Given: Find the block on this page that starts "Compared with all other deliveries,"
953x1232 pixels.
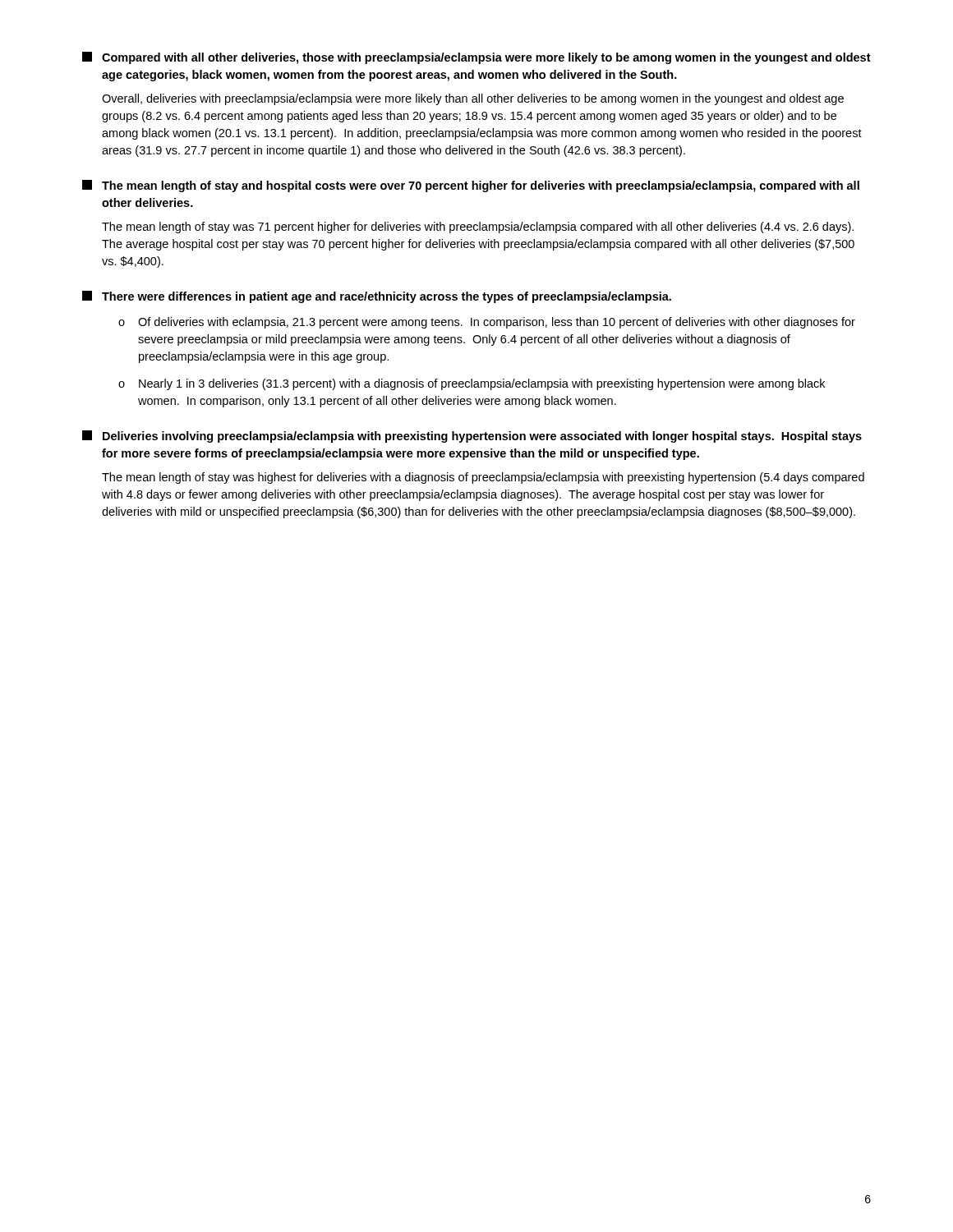Looking at the screenshot, I should 476,104.
